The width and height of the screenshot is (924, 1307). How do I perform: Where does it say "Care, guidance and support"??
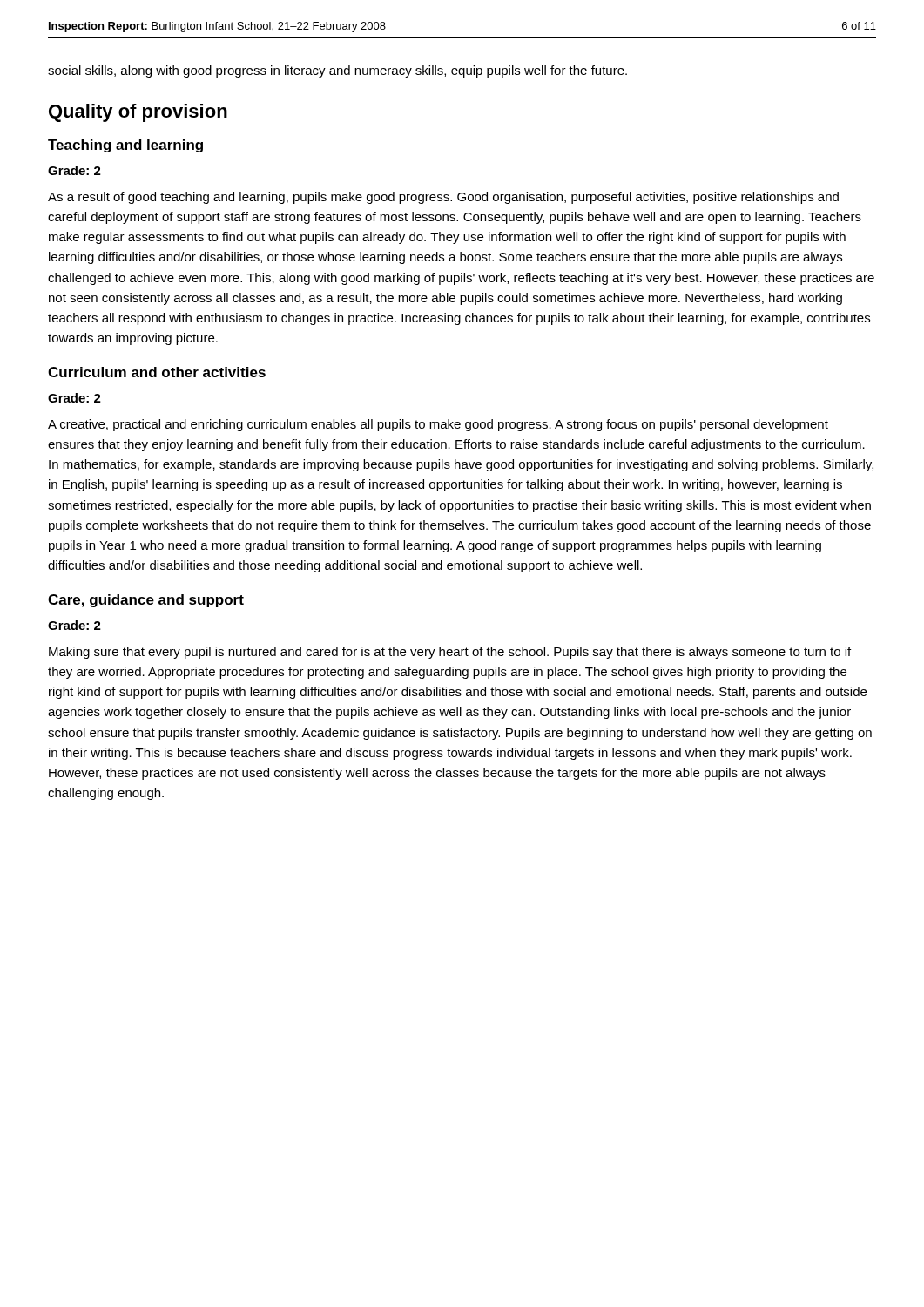(x=146, y=599)
